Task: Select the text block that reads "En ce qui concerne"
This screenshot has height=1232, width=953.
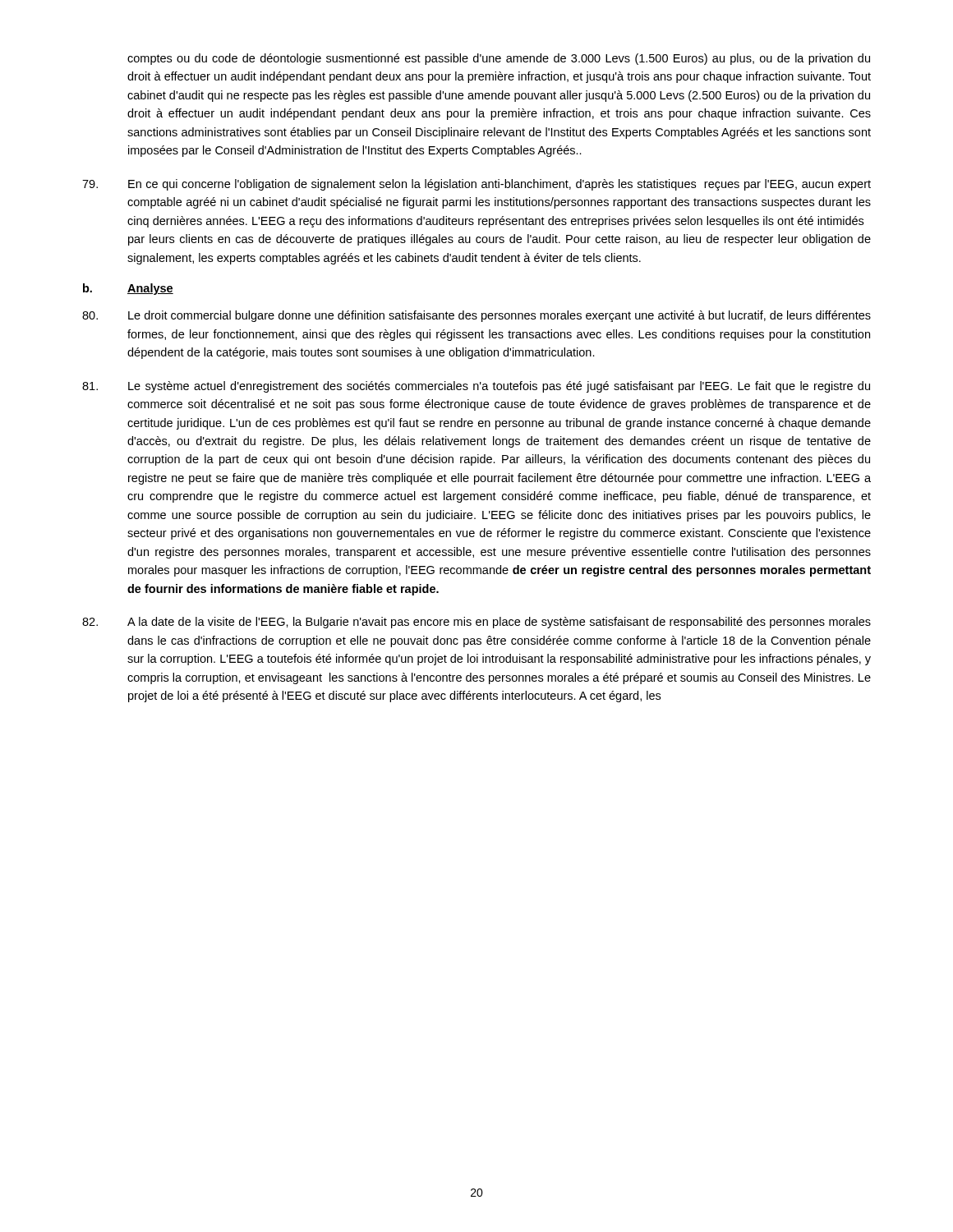Action: tap(476, 221)
